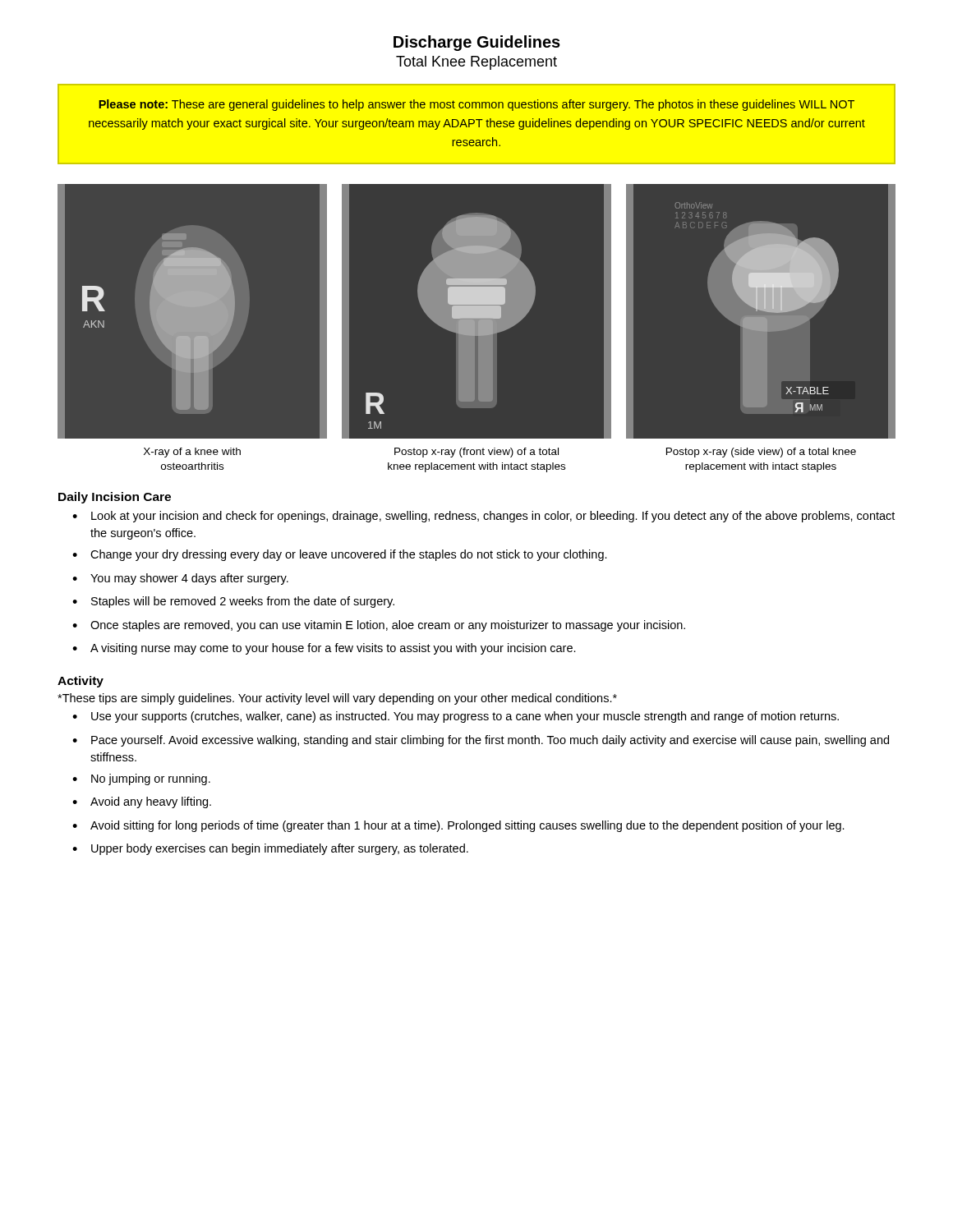Locate the list item containing "• No jumping or running."

pyautogui.click(x=142, y=780)
